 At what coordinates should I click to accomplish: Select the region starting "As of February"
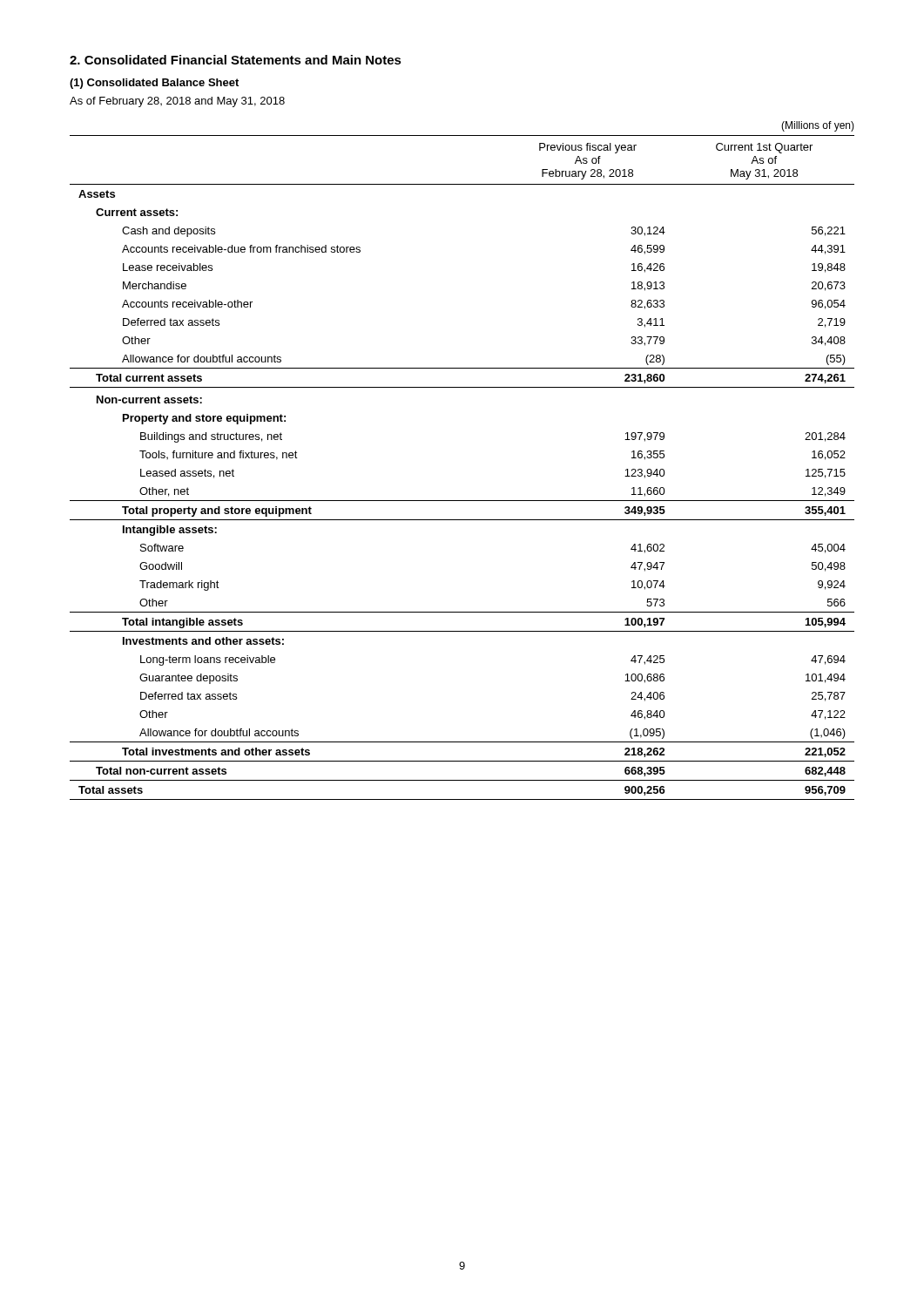point(177,101)
